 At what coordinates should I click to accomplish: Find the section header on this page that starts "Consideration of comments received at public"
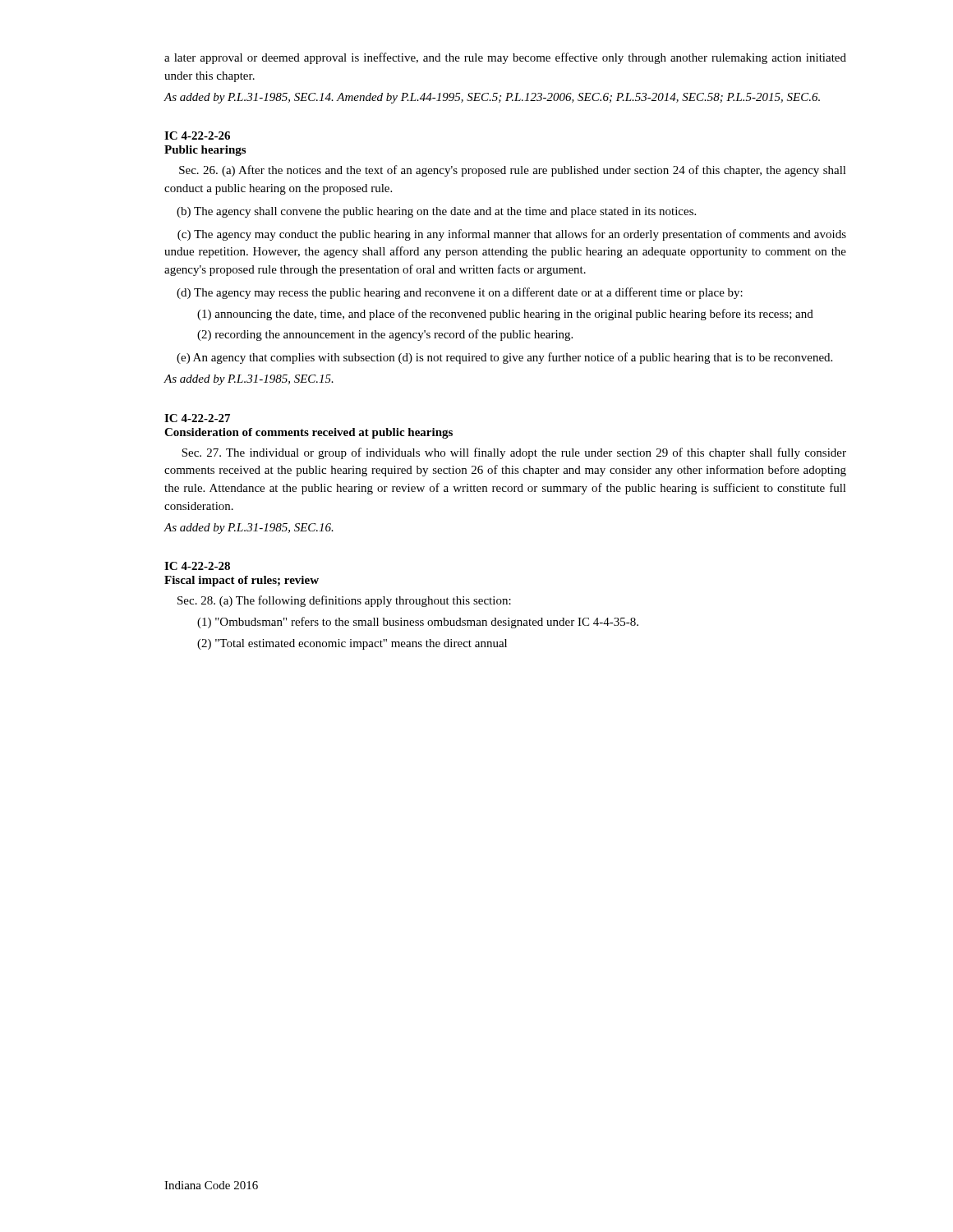pyautogui.click(x=308, y=433)
